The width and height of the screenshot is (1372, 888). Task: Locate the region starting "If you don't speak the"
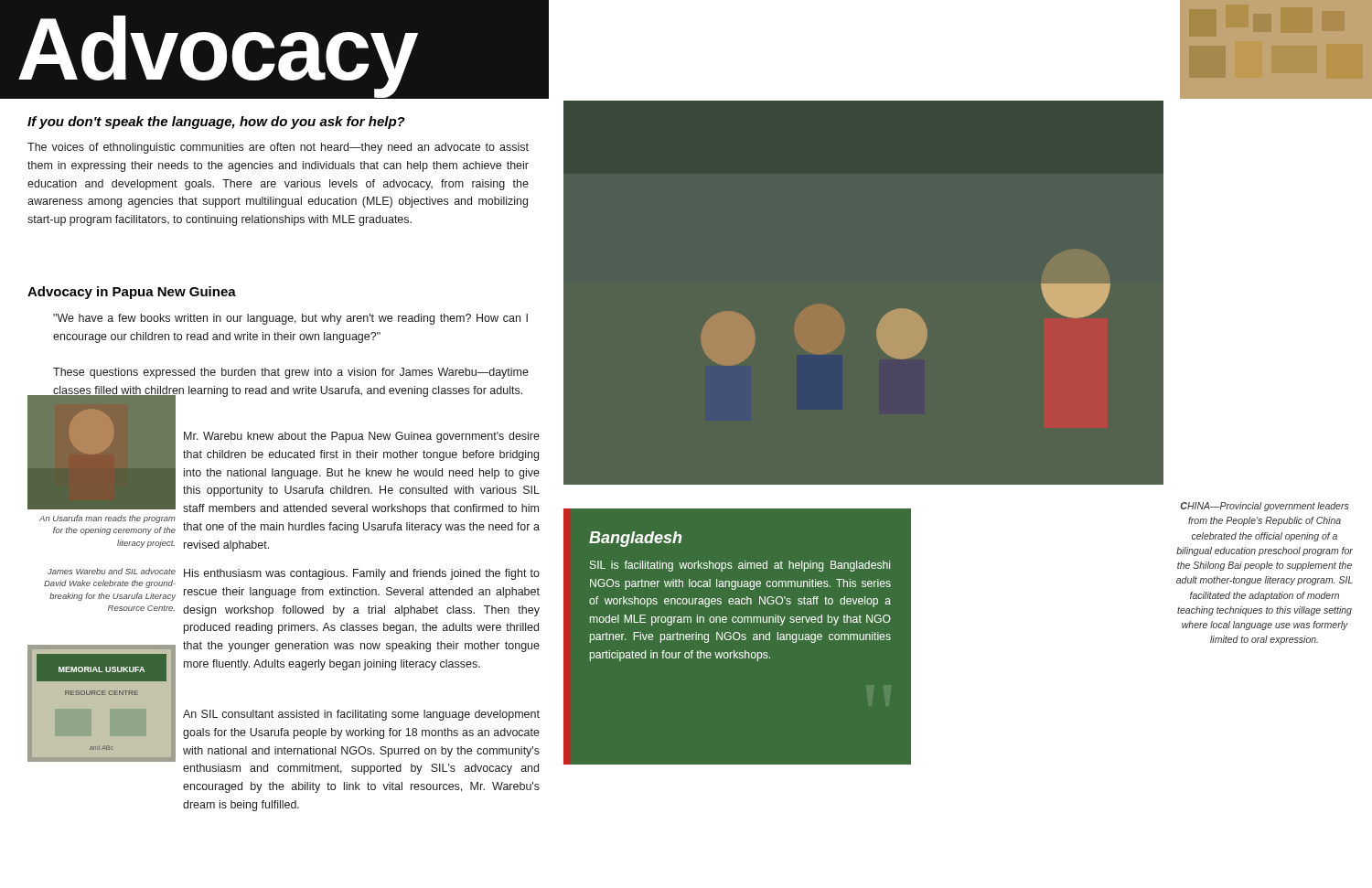pos(278,121)
